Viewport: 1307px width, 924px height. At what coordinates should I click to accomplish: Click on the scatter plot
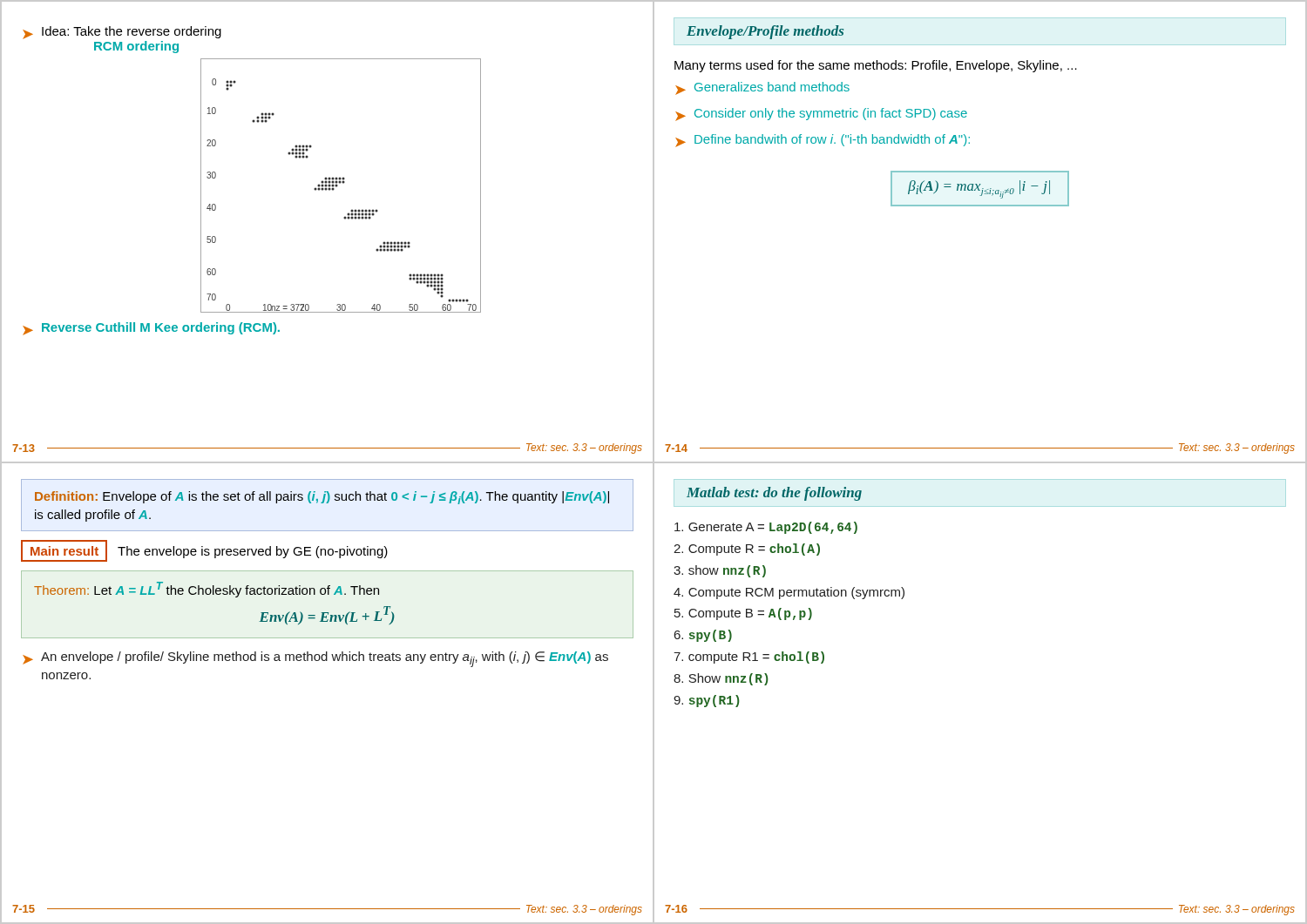[340, 185]
